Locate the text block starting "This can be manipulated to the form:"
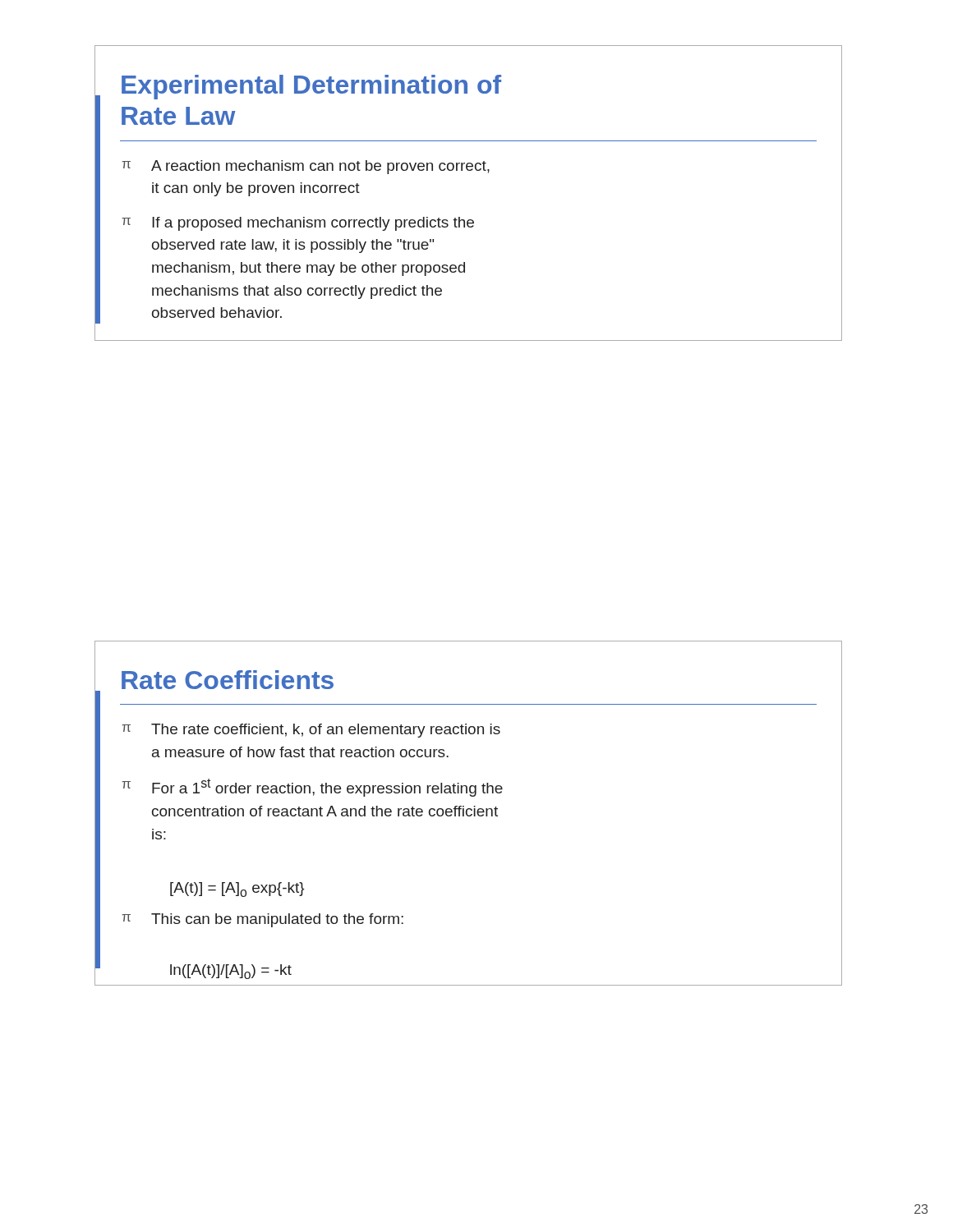The image size is (953, 1232). coord(278,919)
